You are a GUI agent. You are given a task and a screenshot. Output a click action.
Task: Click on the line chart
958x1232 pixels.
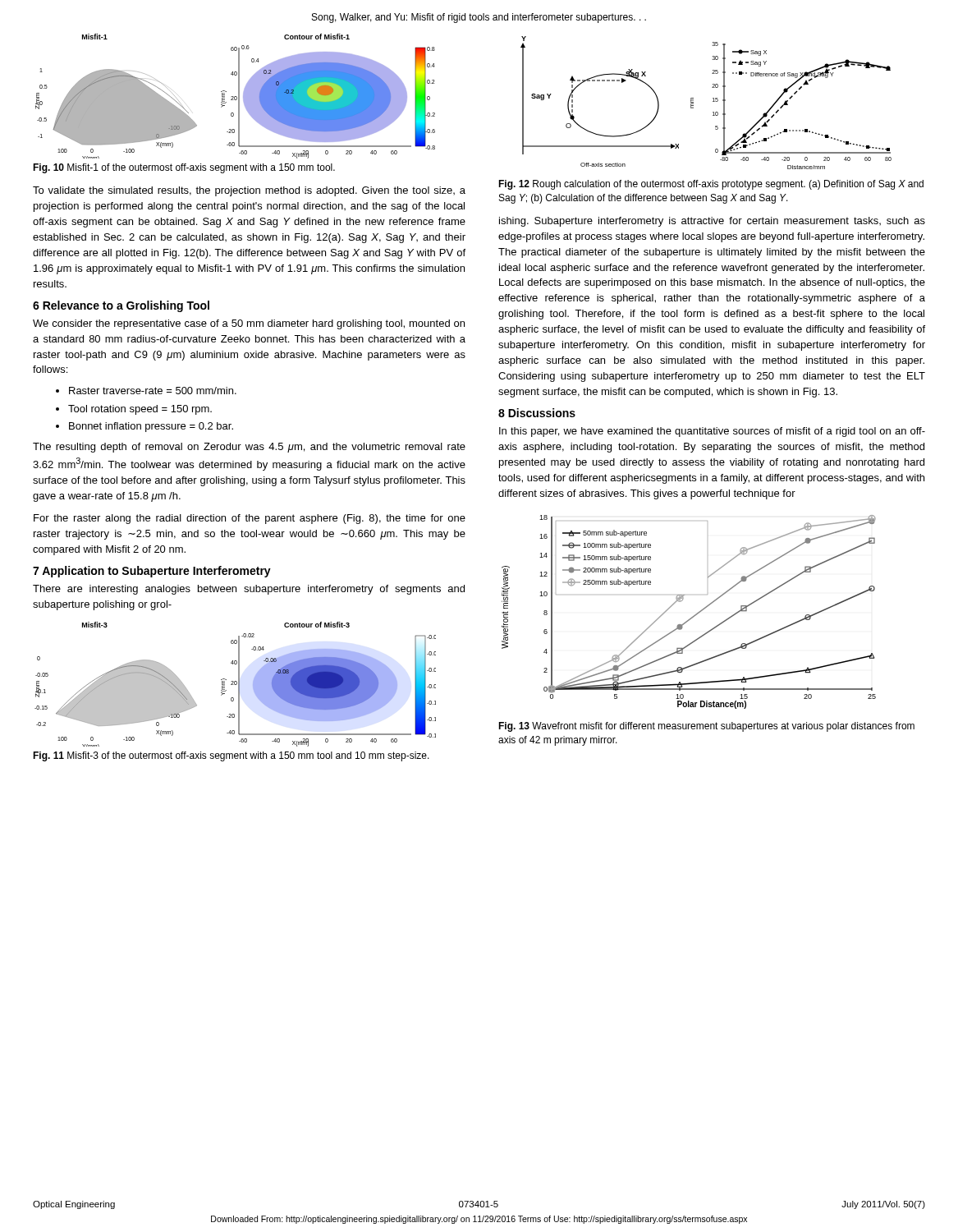[x=712, y=612]
